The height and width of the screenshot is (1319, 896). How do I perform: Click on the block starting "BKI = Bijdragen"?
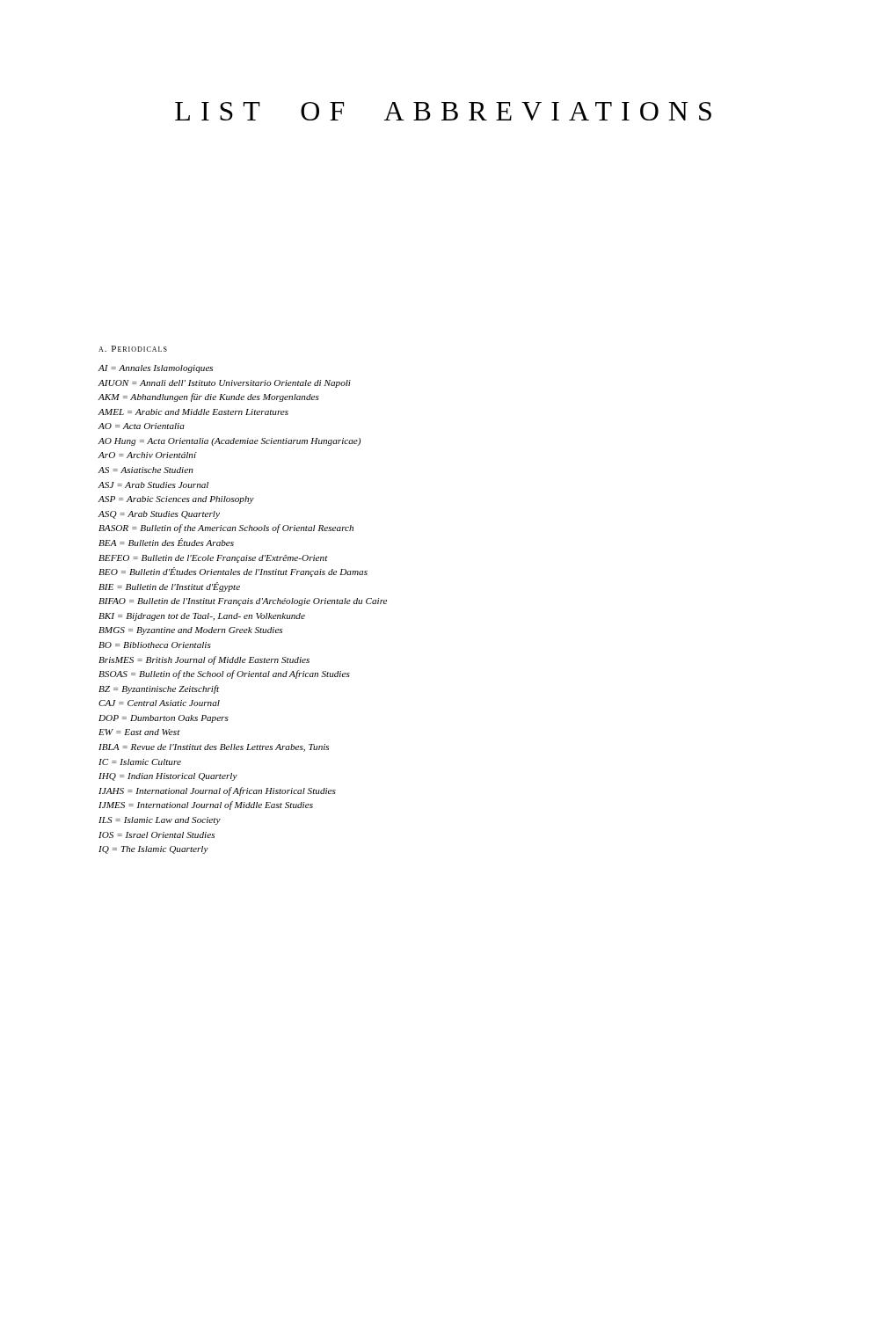[202, 615]
